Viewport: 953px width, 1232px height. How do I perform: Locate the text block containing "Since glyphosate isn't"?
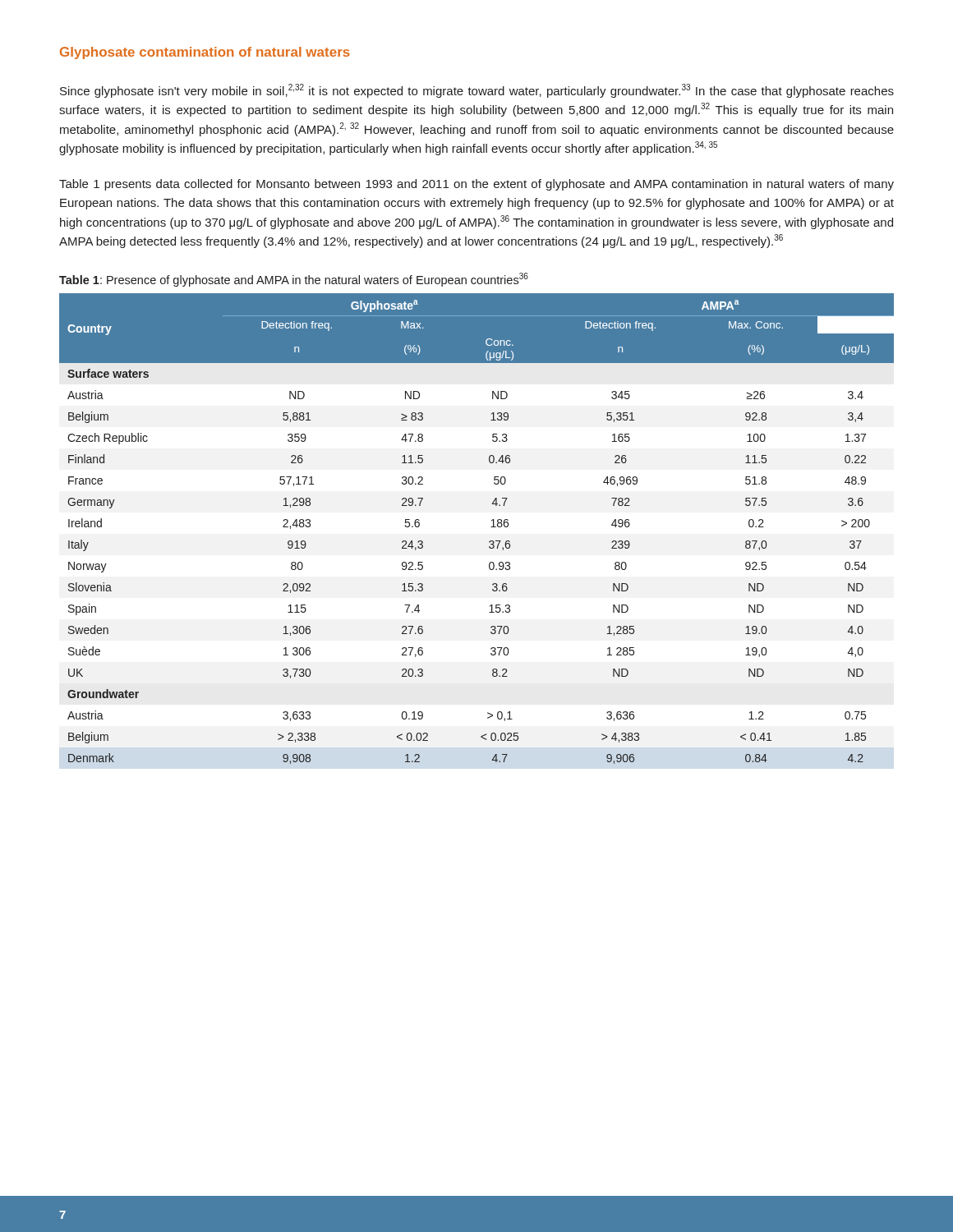476,120
